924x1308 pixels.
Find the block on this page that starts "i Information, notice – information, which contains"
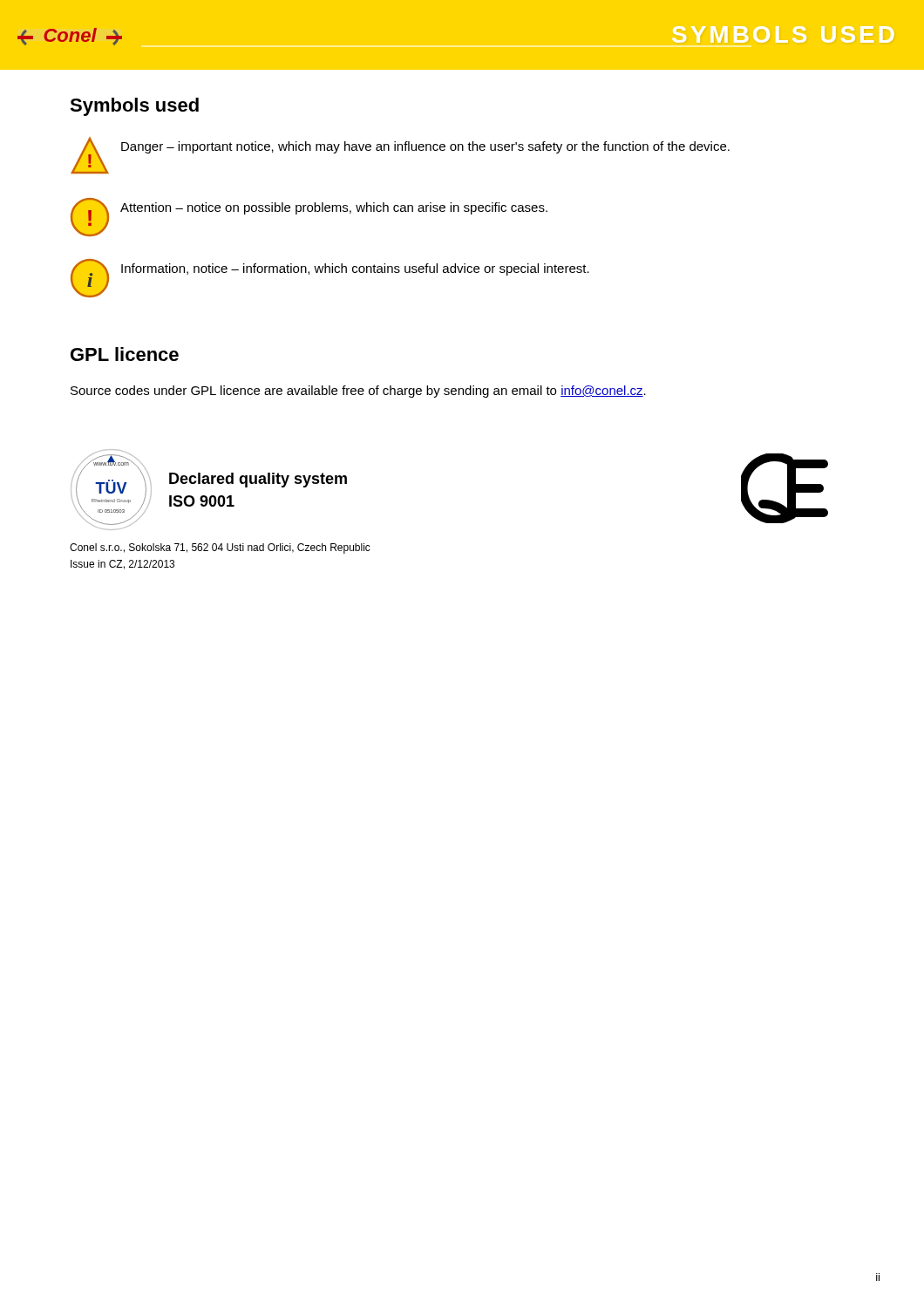coord(462,280)
